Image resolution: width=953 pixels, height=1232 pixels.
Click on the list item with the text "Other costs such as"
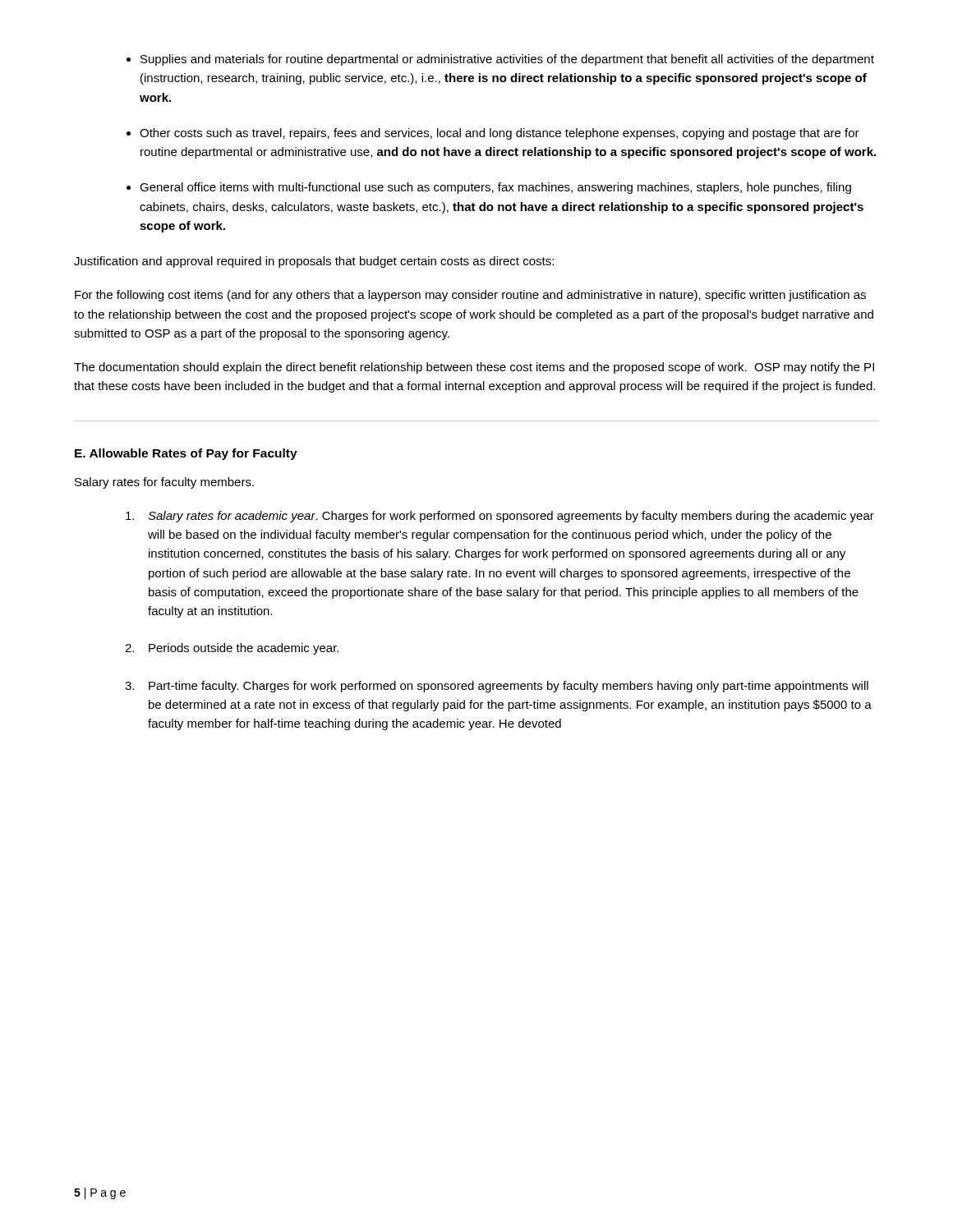point(508,142)
